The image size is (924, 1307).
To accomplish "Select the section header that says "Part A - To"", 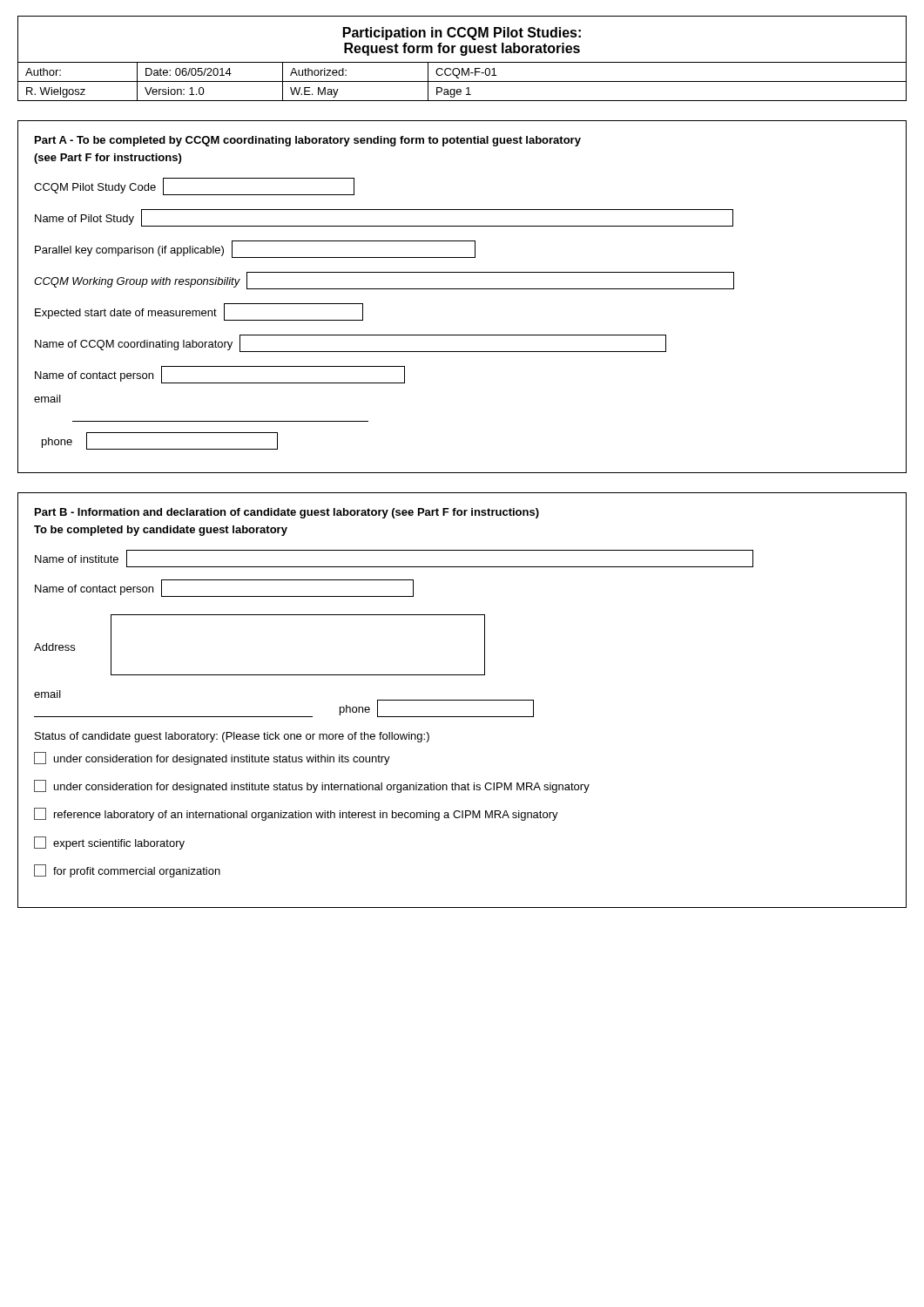I will coord(307,148).
